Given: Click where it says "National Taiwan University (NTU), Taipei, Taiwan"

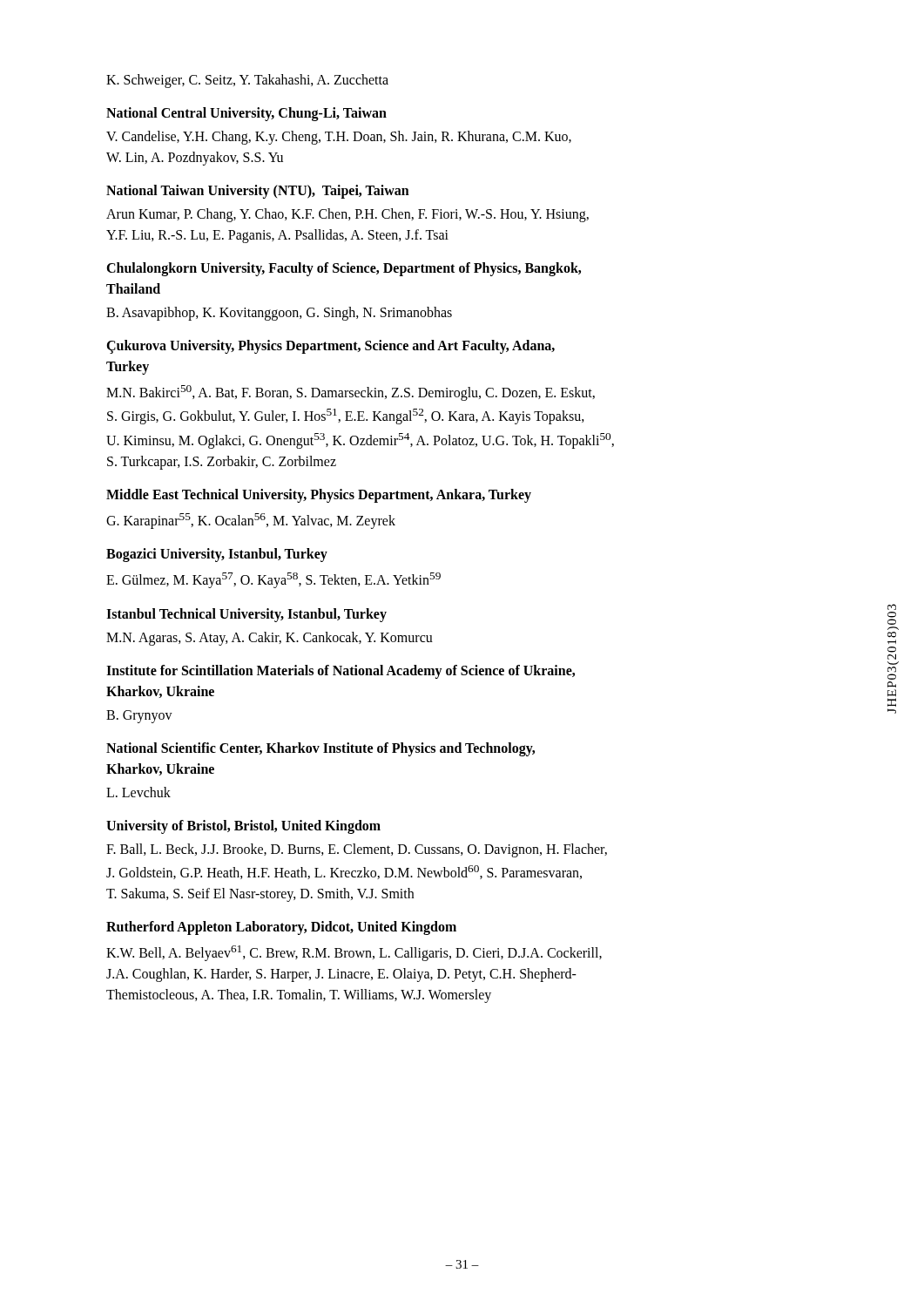Looking at the screenshot, I should [x=258, y=190].
